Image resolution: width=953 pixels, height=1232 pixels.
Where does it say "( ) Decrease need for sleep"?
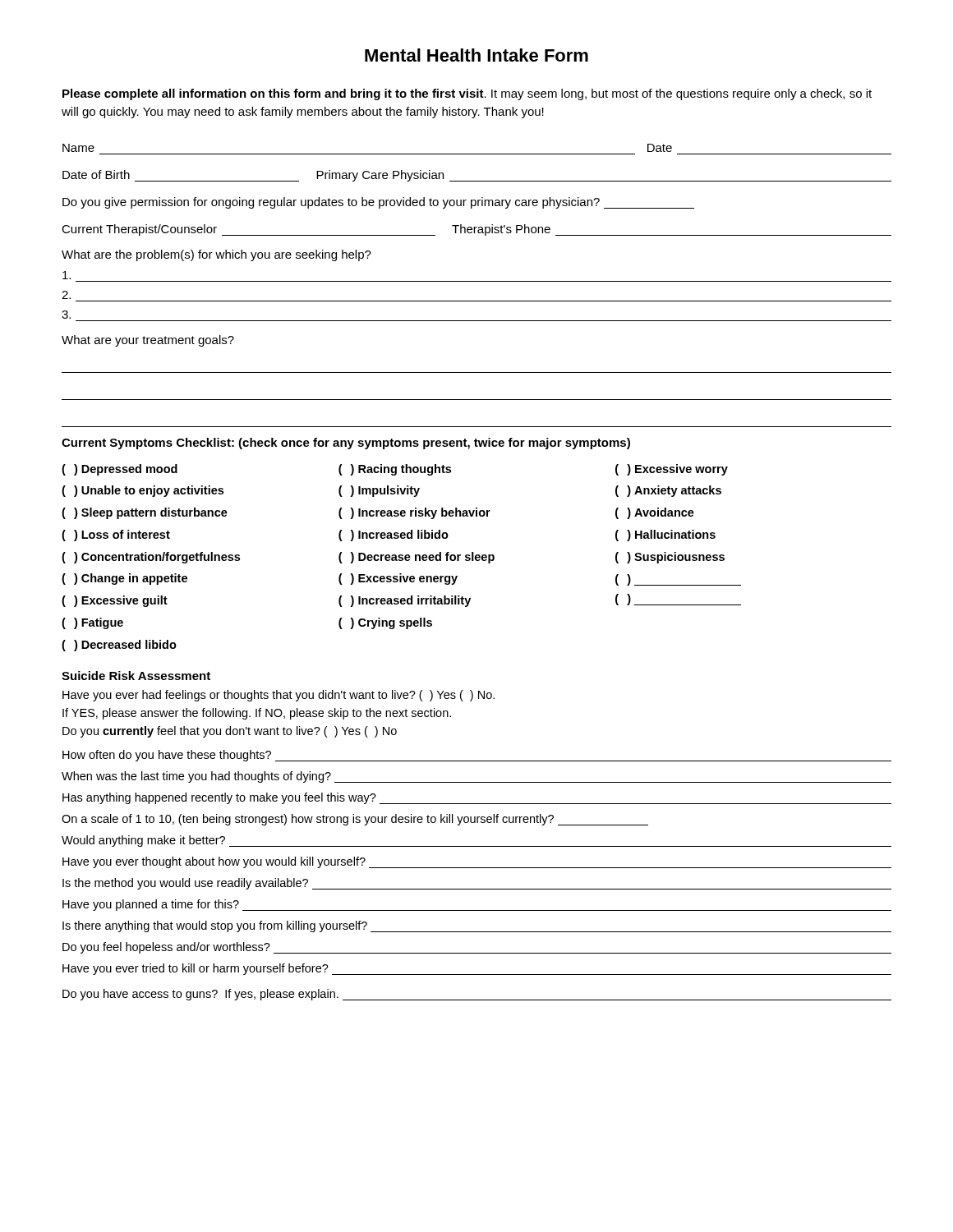417,557
